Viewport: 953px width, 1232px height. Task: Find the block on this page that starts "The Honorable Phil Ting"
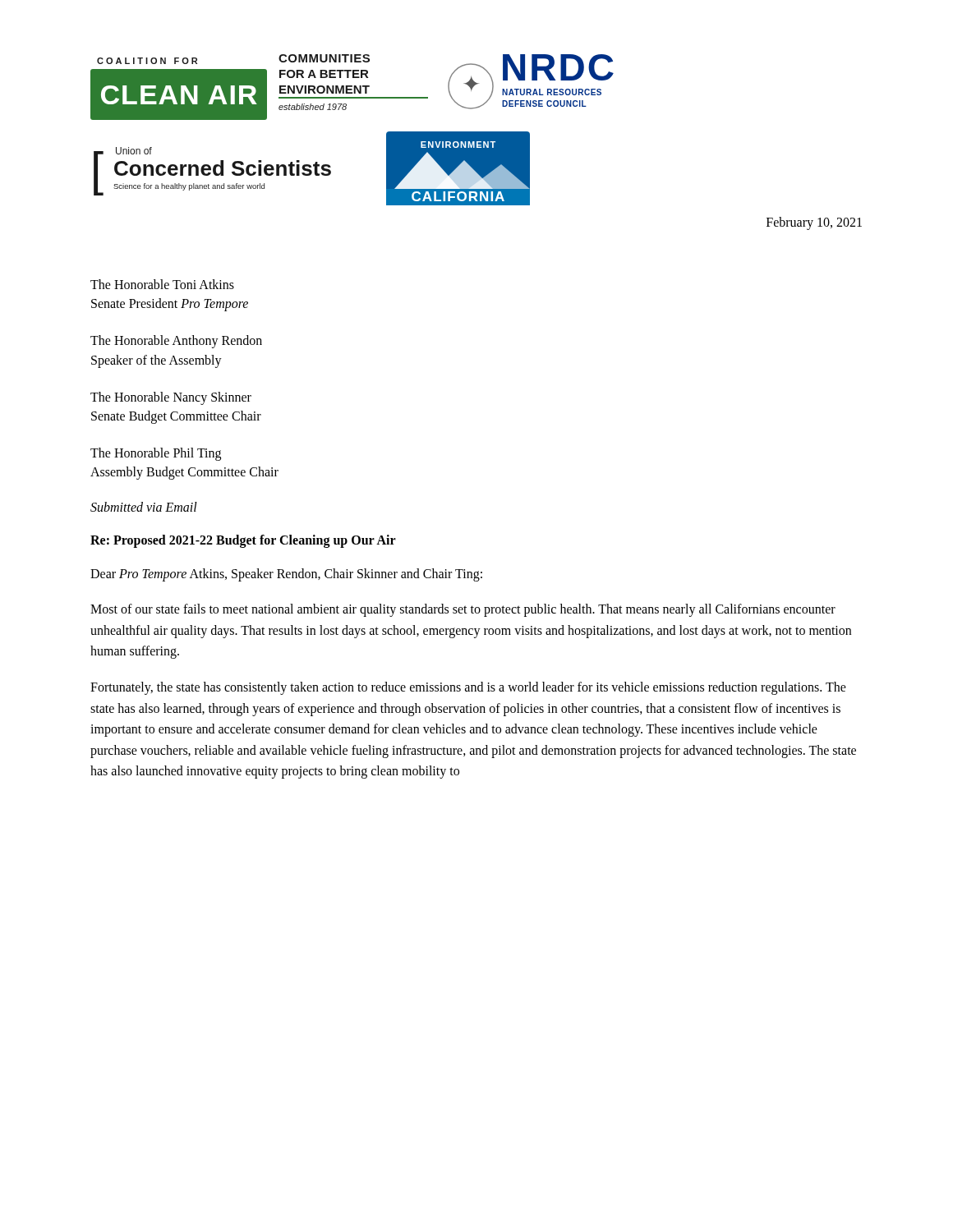[x=184, y=463]
